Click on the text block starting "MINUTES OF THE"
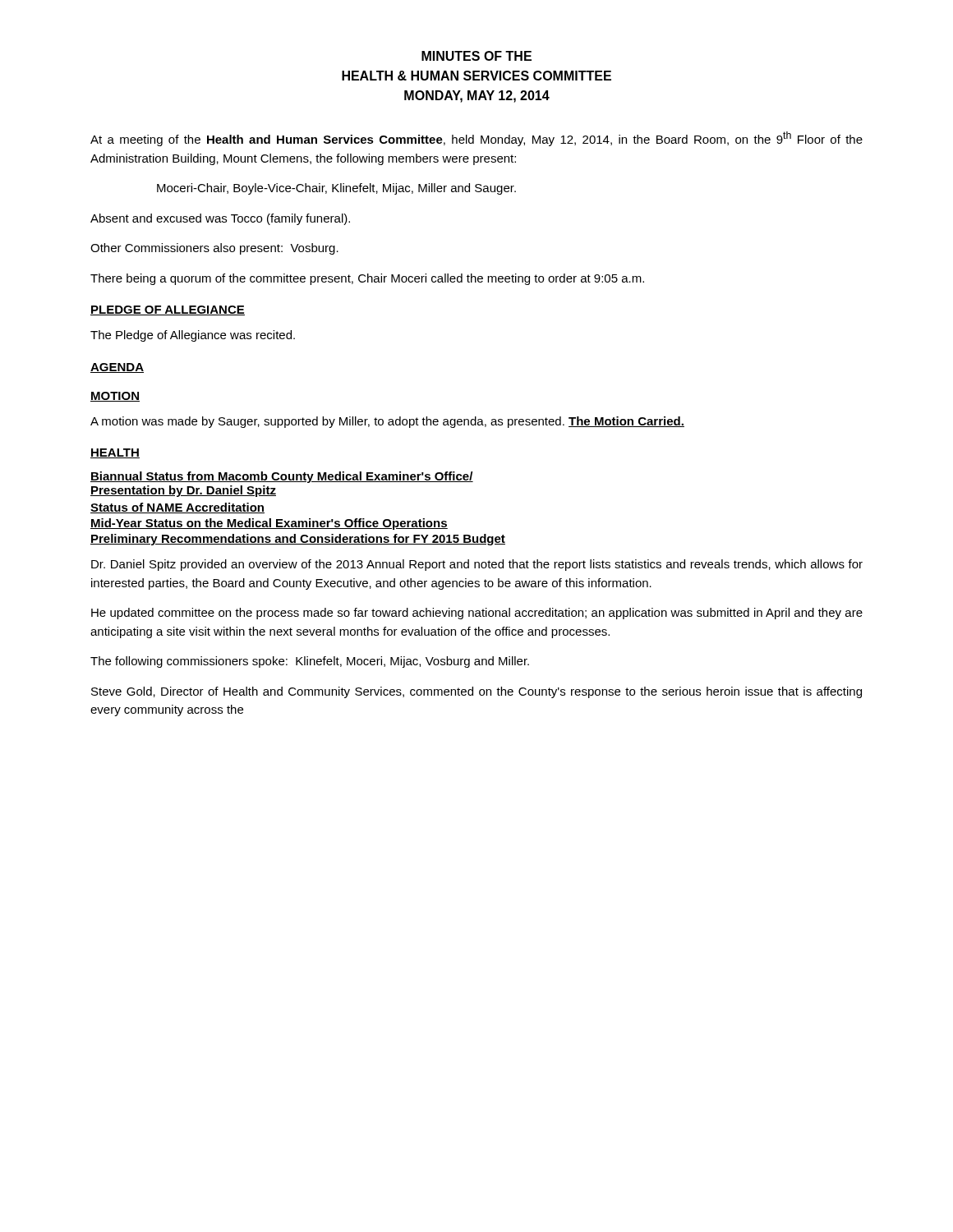953x1232 pixels. point(476,56)
